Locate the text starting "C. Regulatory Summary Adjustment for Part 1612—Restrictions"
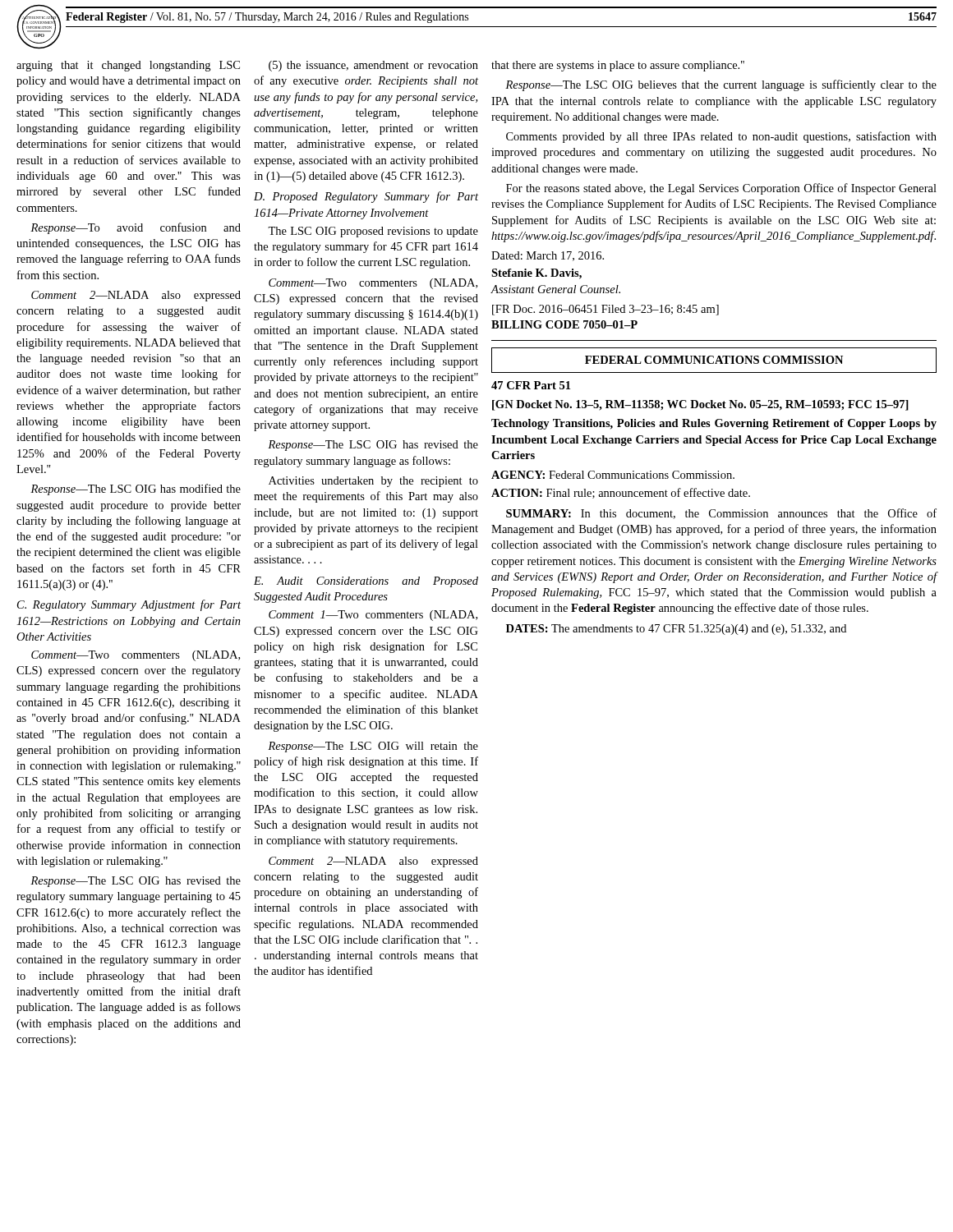This screenshot has width=953, height=1232. (129, 621)
